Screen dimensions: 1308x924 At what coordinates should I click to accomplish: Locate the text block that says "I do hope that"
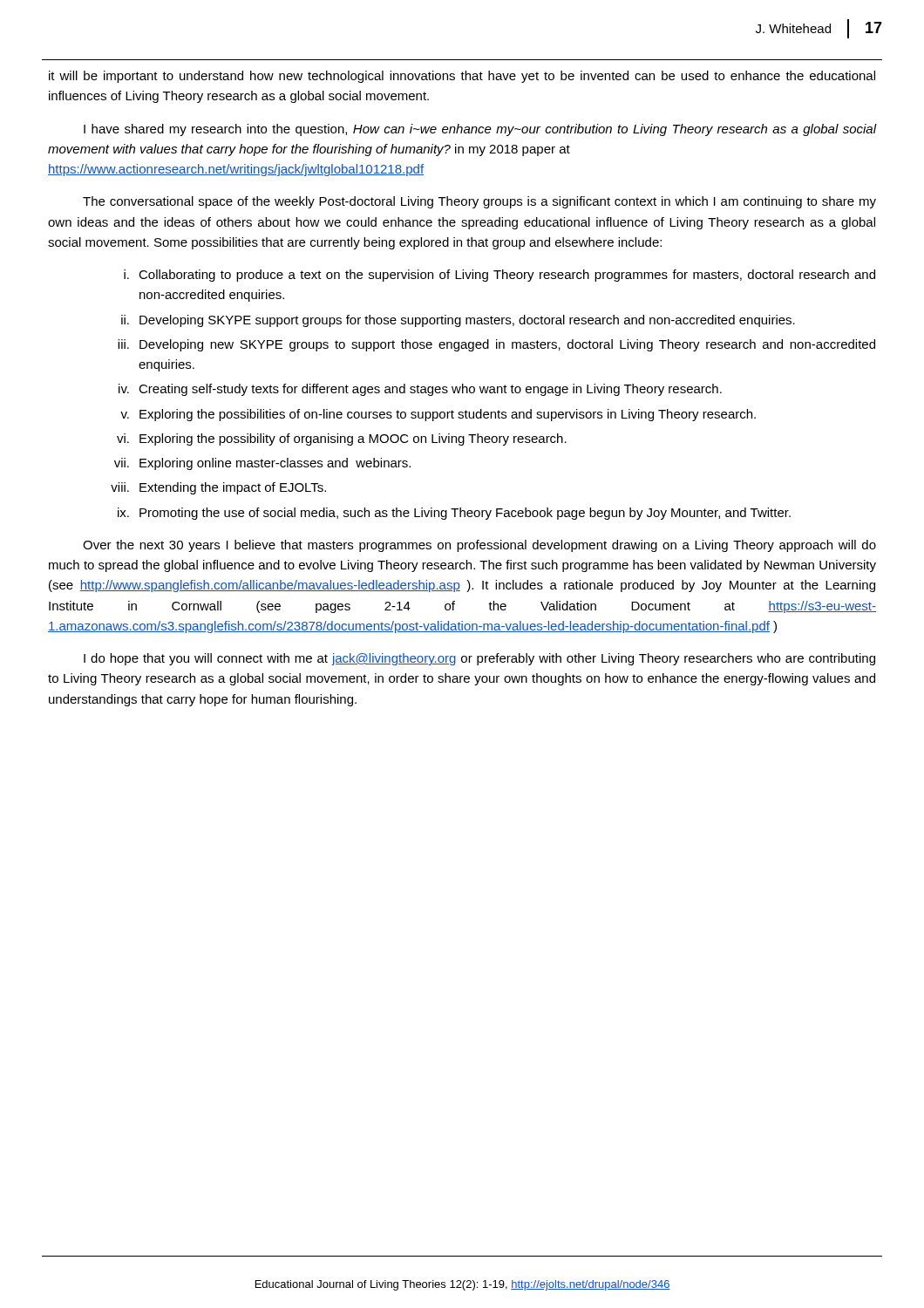click(x=462, y=678)
